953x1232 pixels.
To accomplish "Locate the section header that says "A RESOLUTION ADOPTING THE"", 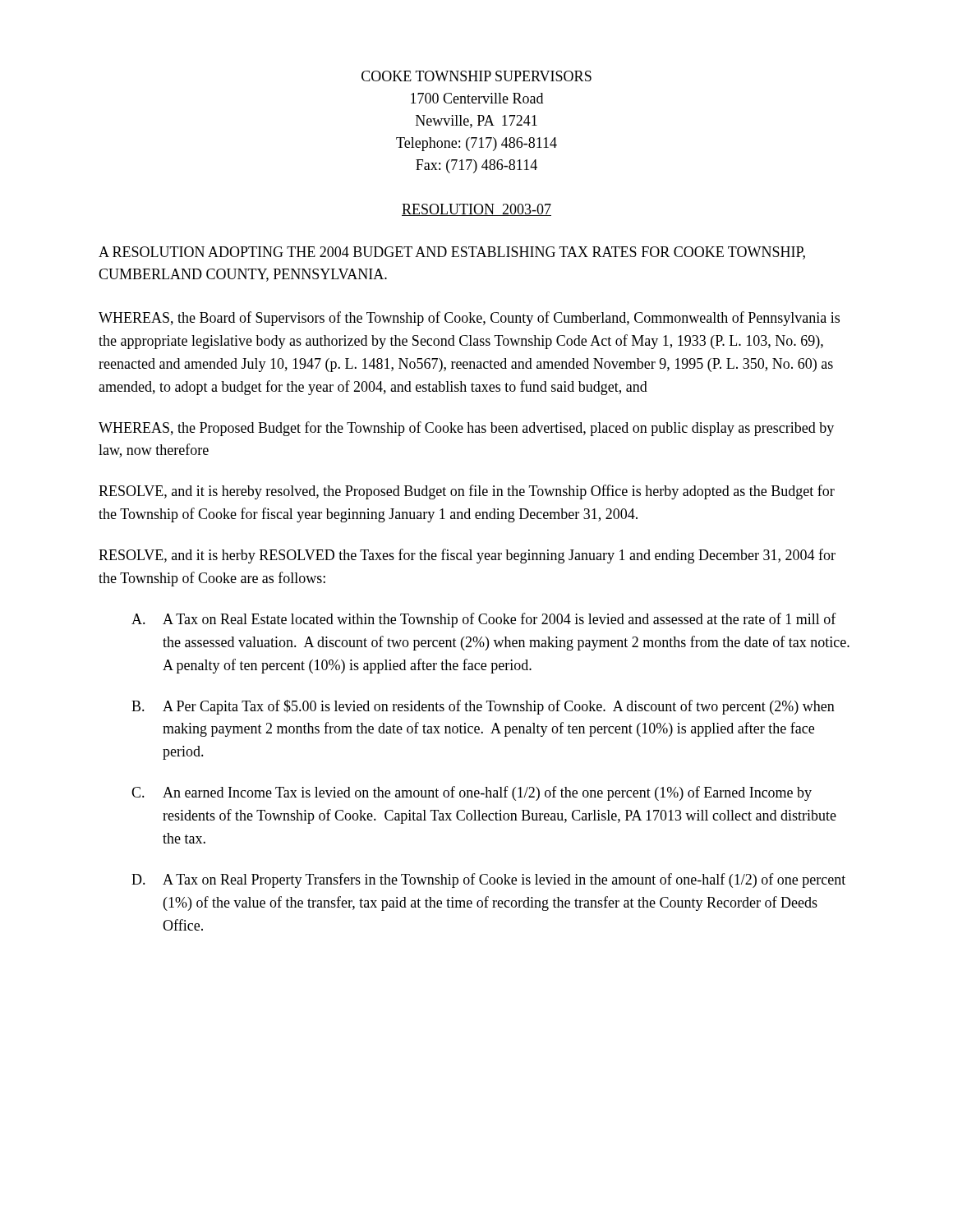I will pos(452,263).
